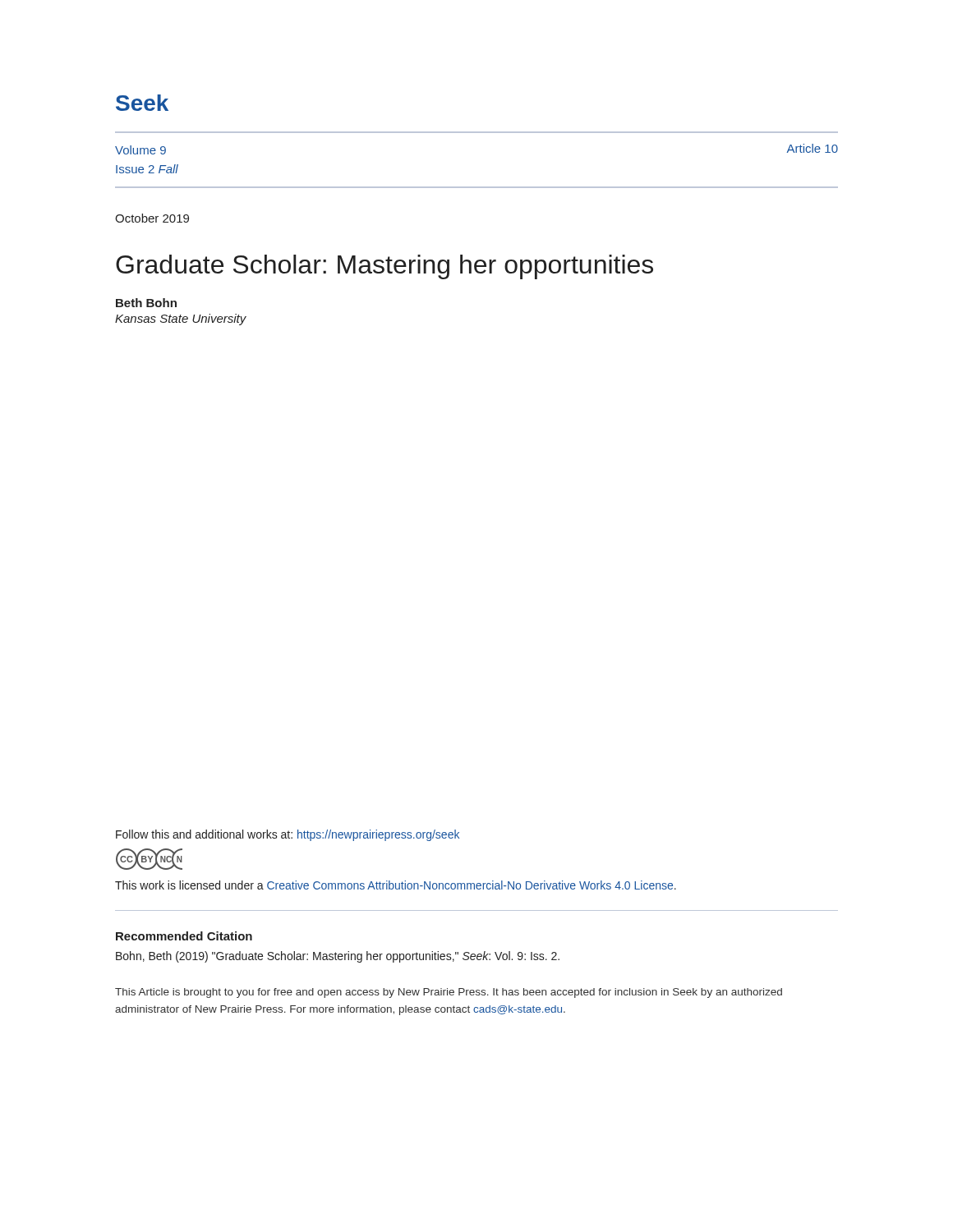Locate the logo
Viewport: 953px width, 1232px height.
coord(476,859)
